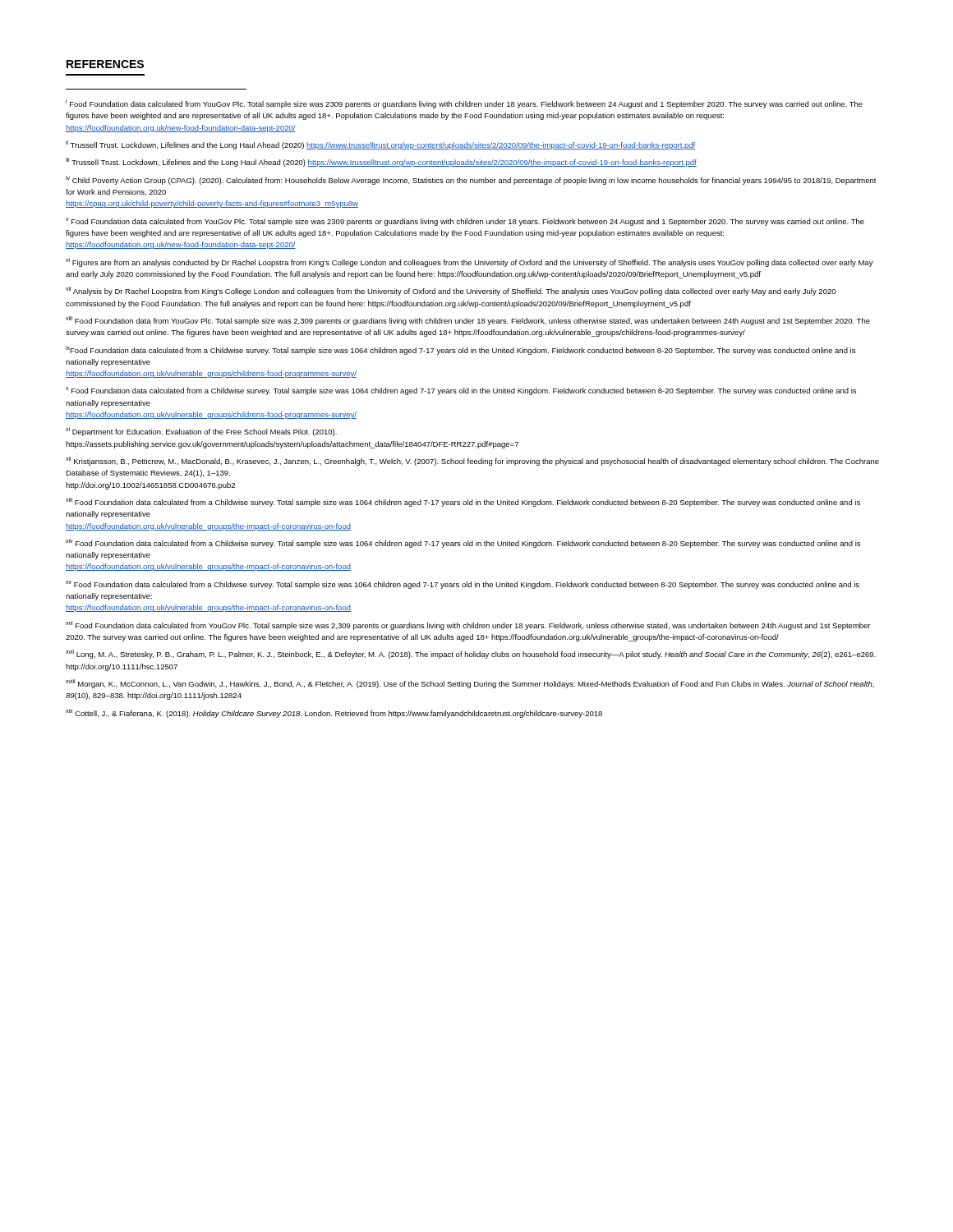Select the footnote that reads "xiii Food Foundation data calculated"

pyautogui.click(x=463, y=513)
